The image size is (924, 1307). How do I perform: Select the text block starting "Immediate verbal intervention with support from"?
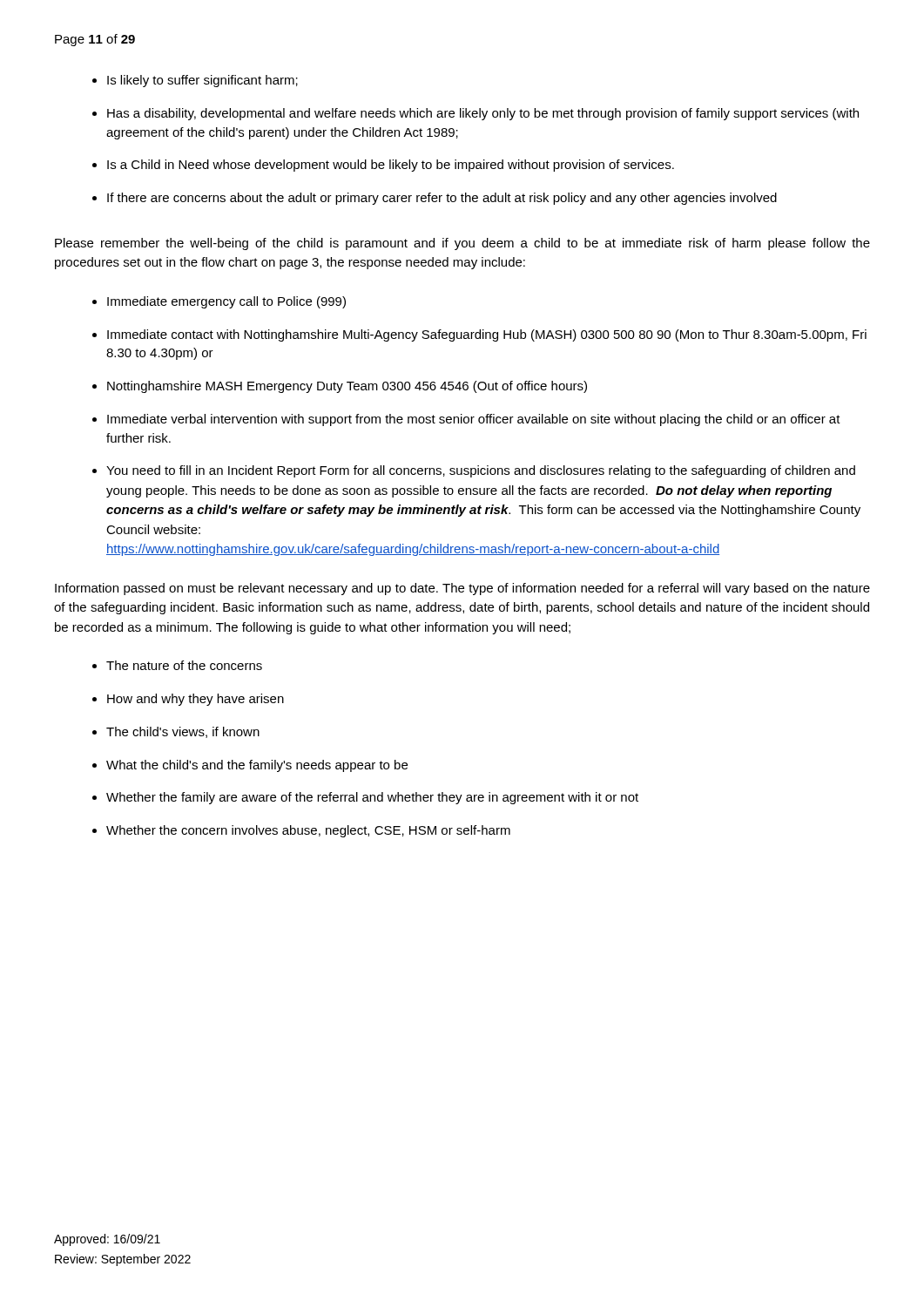pos(473,428)
